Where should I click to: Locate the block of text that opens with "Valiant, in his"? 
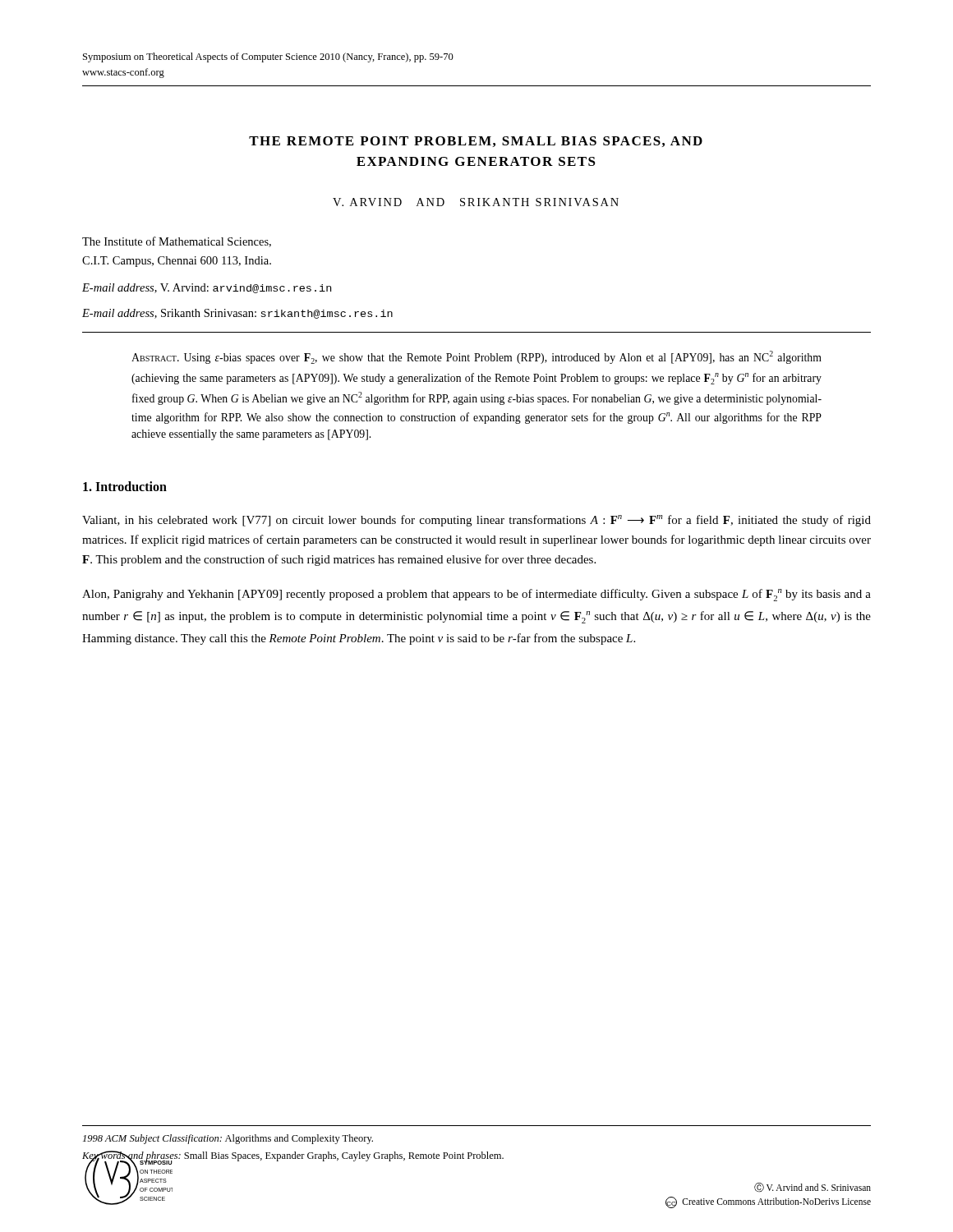(x=476, y=539)
